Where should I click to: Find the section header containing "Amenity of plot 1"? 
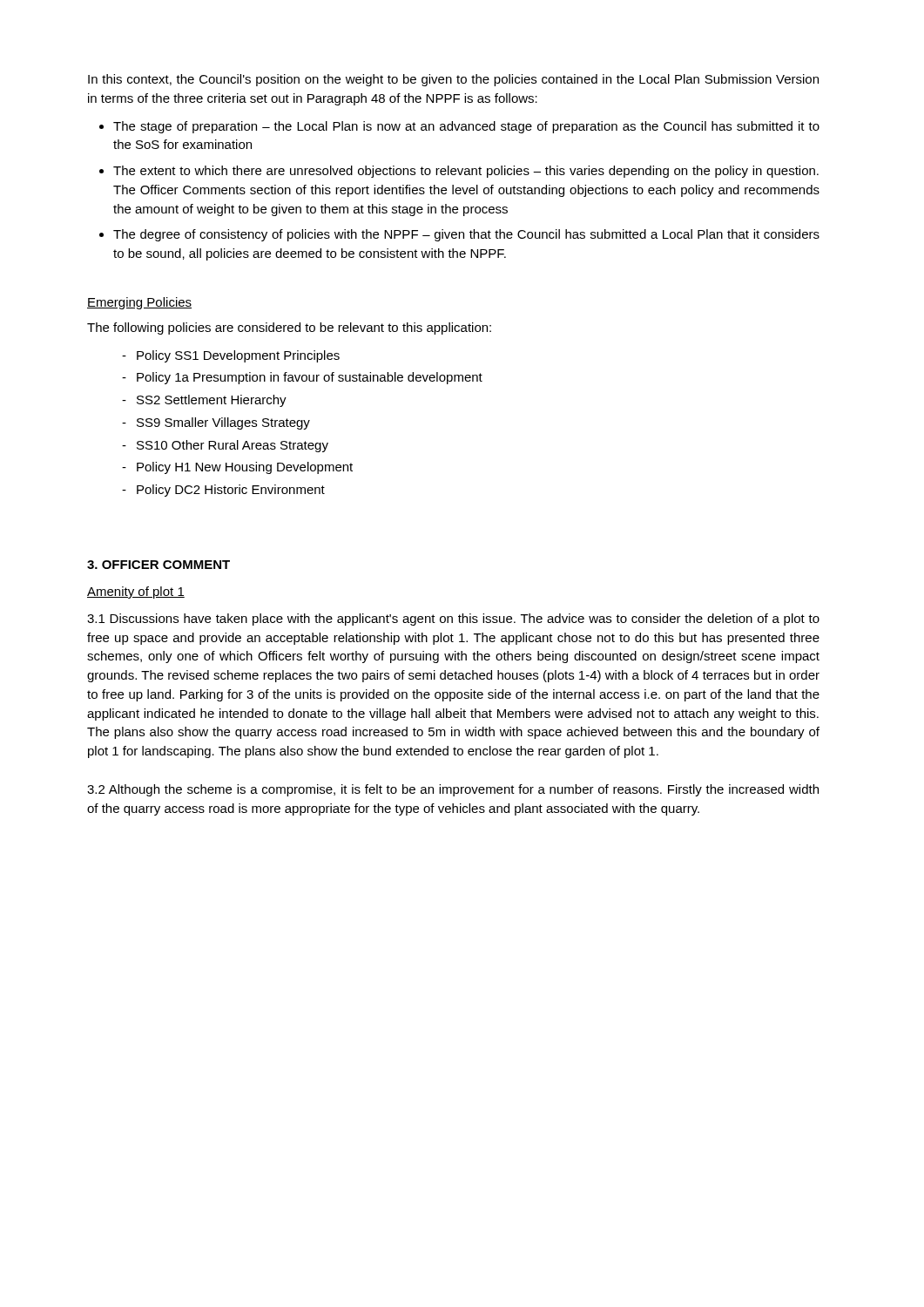[x=136, y=591]
